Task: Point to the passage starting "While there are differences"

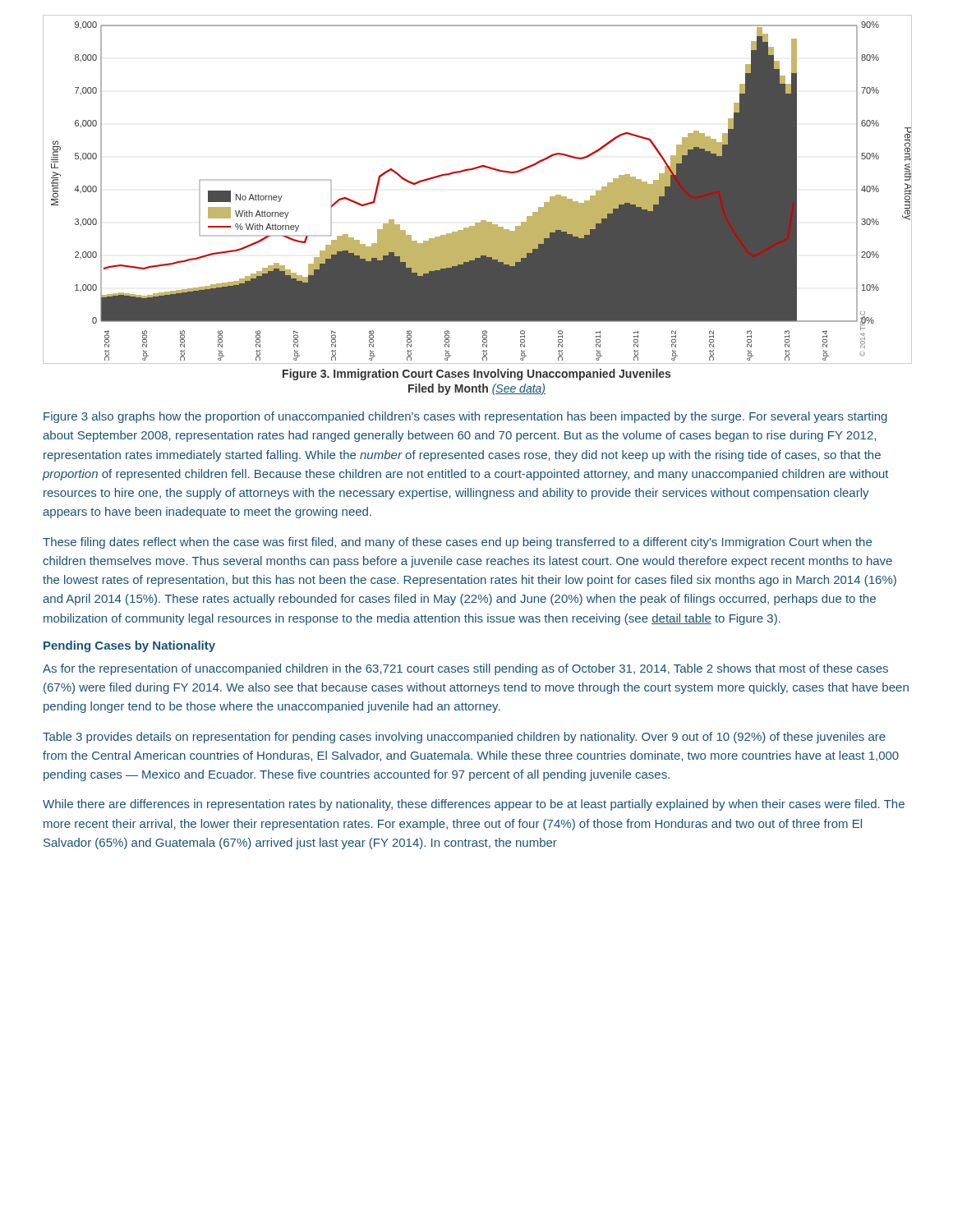Action: click(474, 823)
